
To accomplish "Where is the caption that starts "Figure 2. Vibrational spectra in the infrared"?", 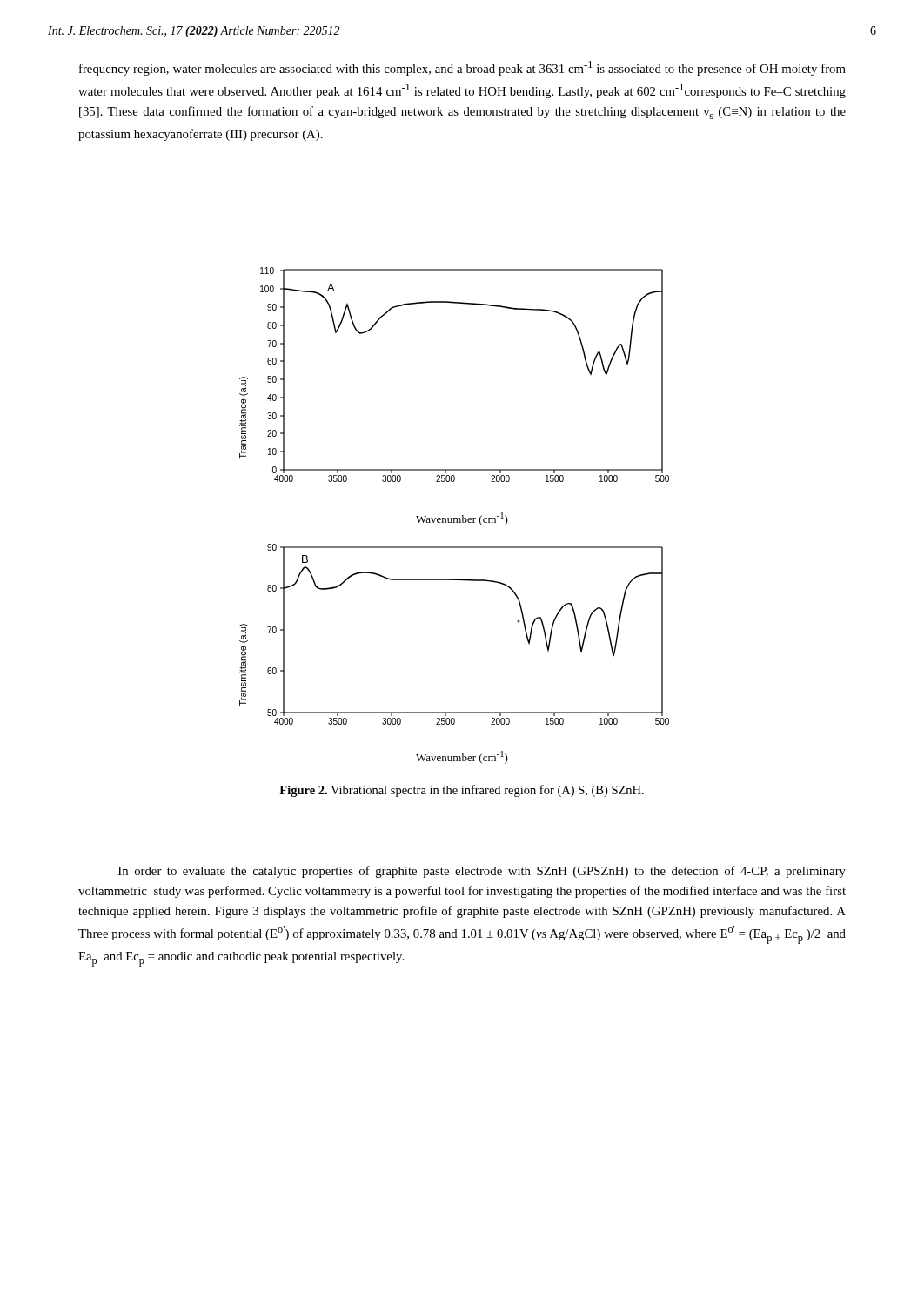I will [x=462, y=790].
